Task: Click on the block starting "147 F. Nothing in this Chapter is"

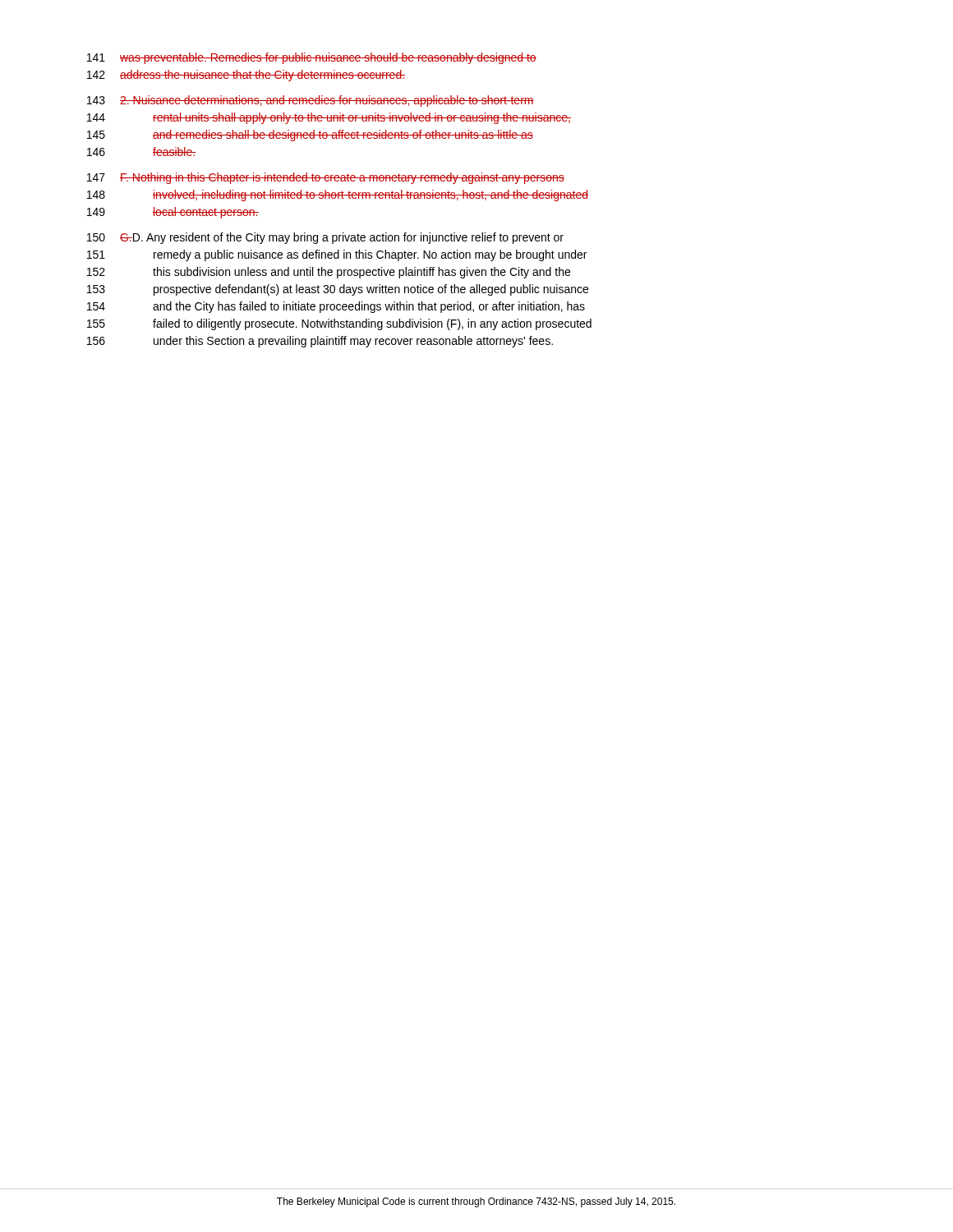Action: (476, 195)
